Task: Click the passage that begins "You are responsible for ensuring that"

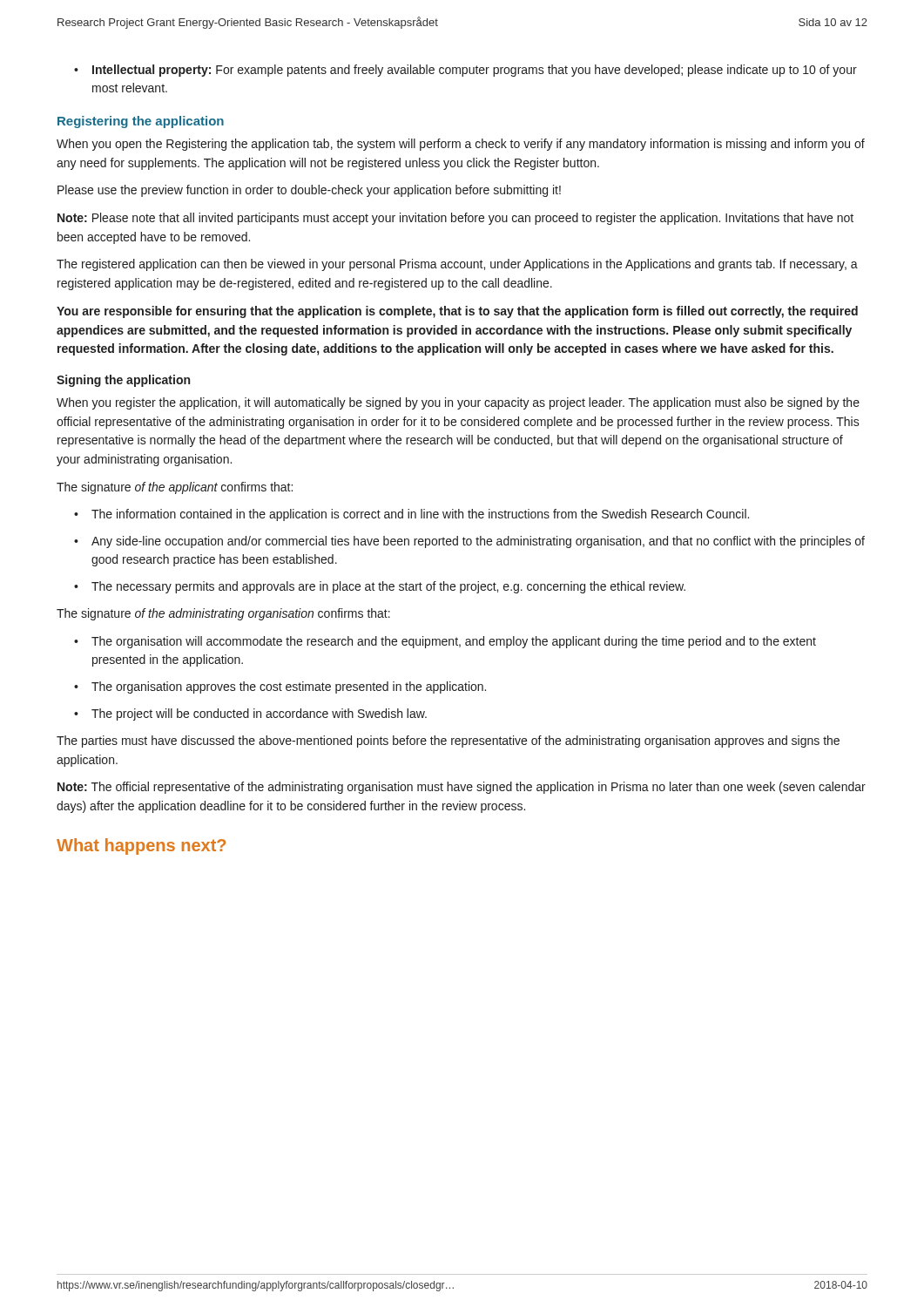Action: [x=457, y=330]
